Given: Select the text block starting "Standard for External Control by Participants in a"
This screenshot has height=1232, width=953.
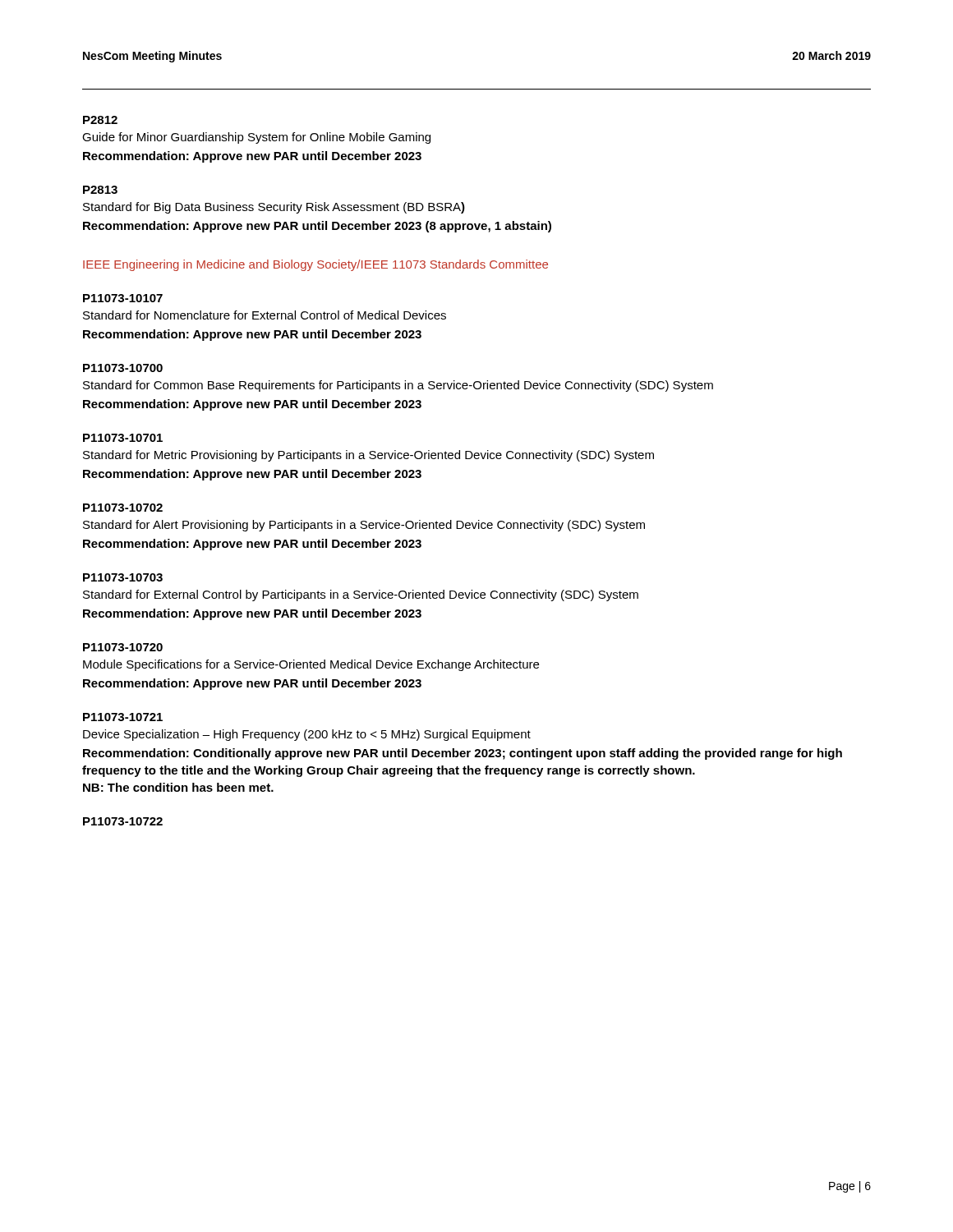Looking at the screenshot, I should coord(361,594).
